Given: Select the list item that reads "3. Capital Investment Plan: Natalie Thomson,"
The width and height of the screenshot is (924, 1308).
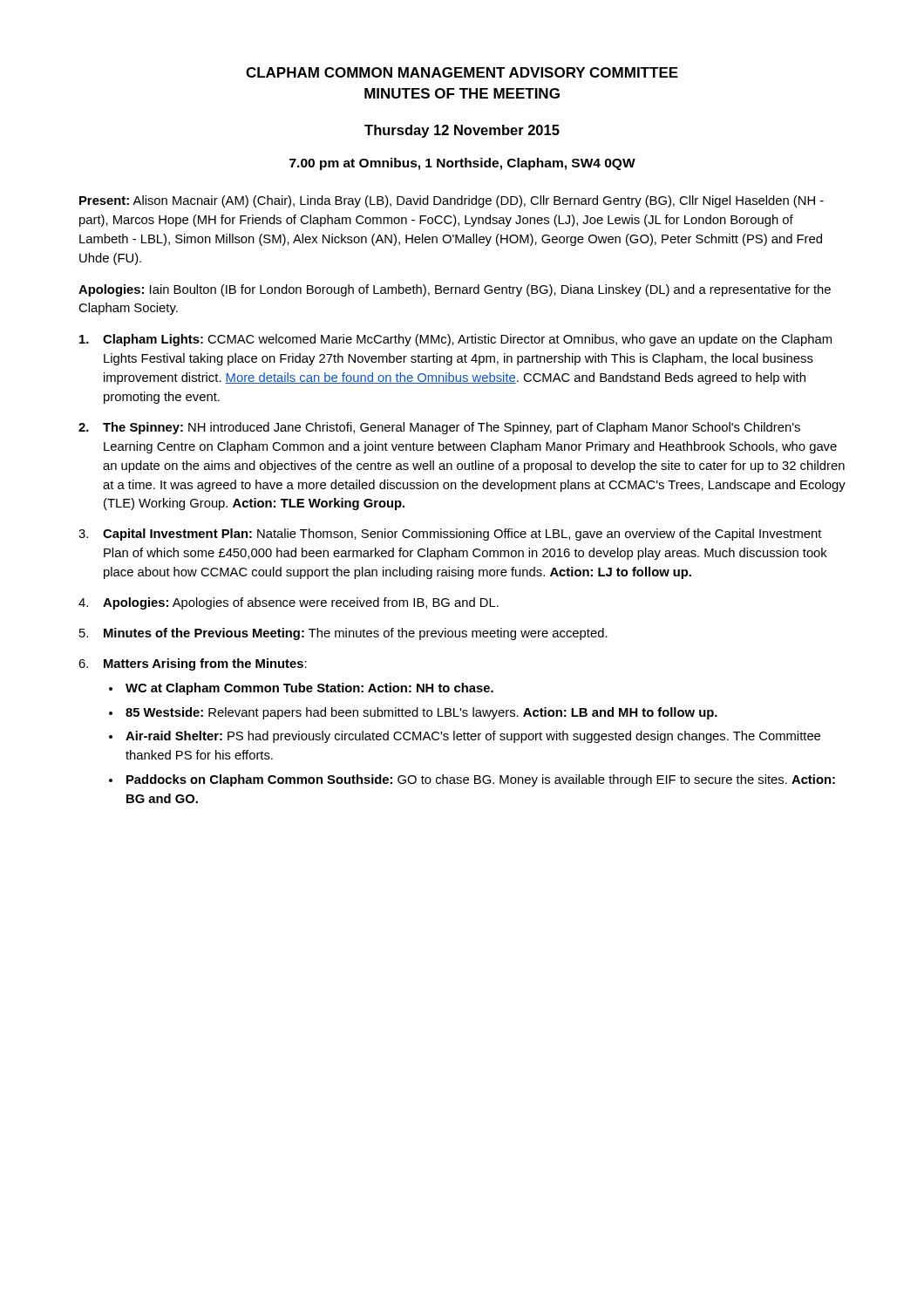Looking at the screenshot, I should tap(462, 554).
